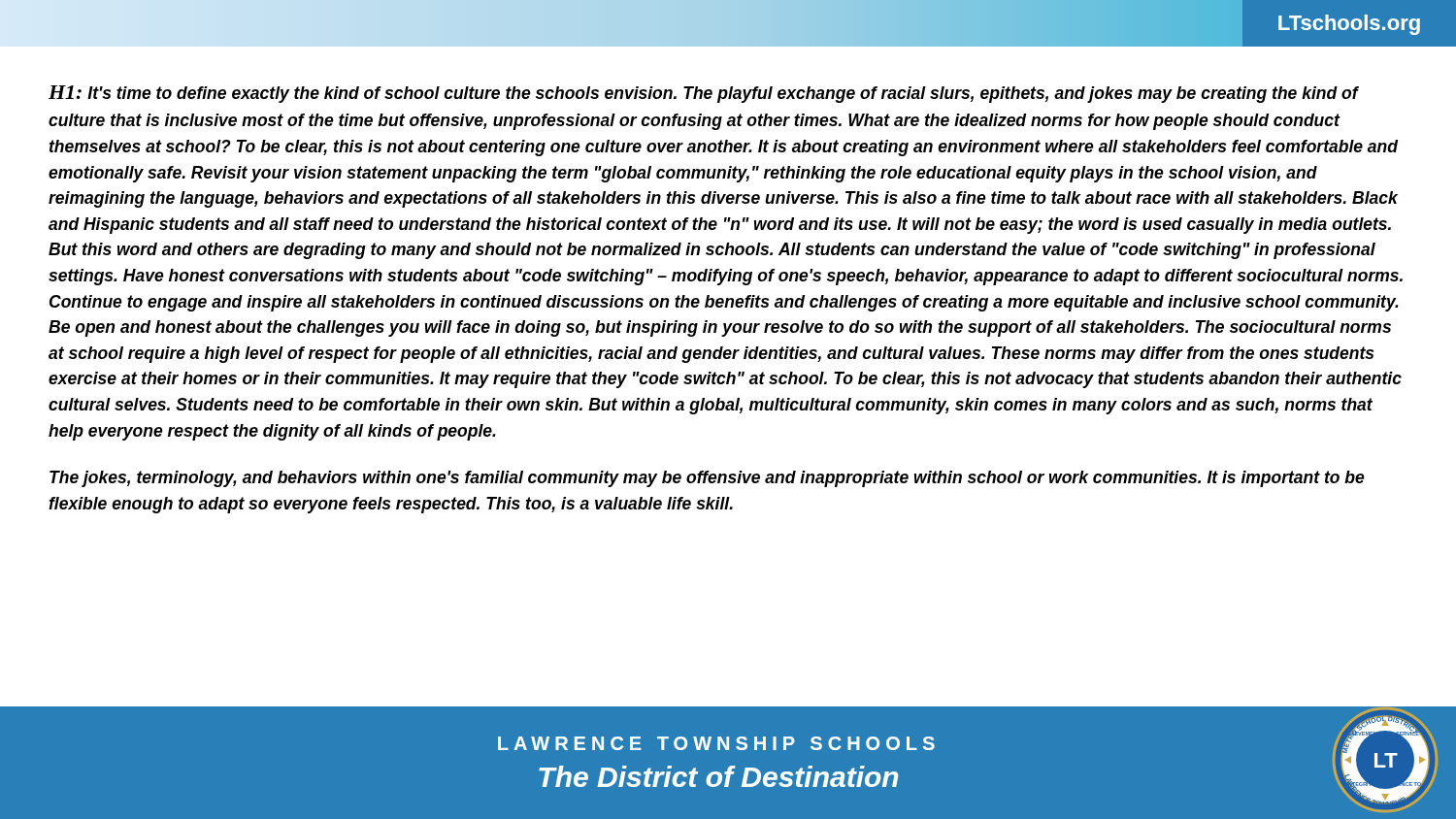This screenshot has height=819, width=1456.
Task: Locate the block starting "The jokes, terminology, and behaviors within"
Action: pyautogui.click(x=728, y=491)
